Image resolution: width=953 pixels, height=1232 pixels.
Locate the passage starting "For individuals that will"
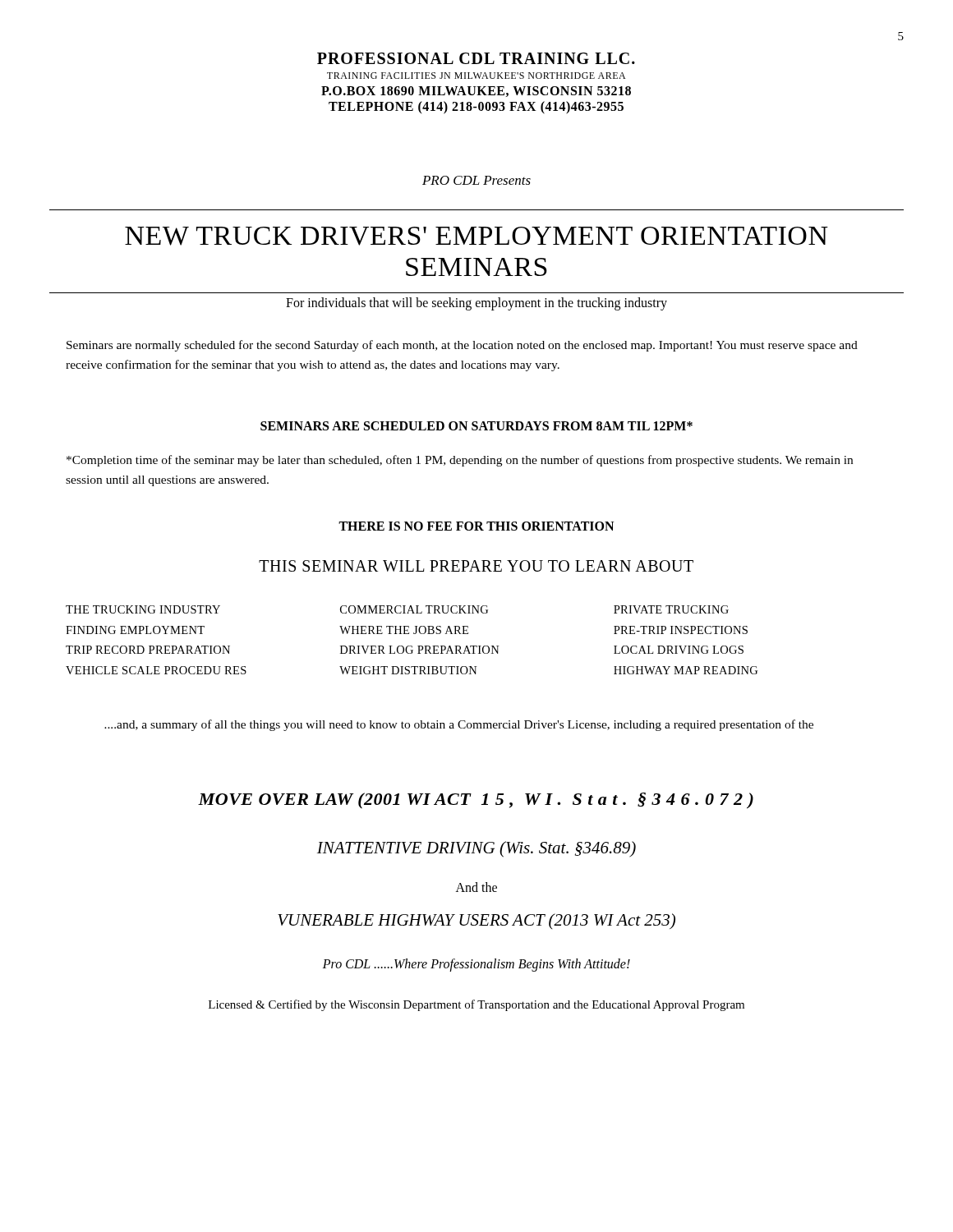(476, 303)
